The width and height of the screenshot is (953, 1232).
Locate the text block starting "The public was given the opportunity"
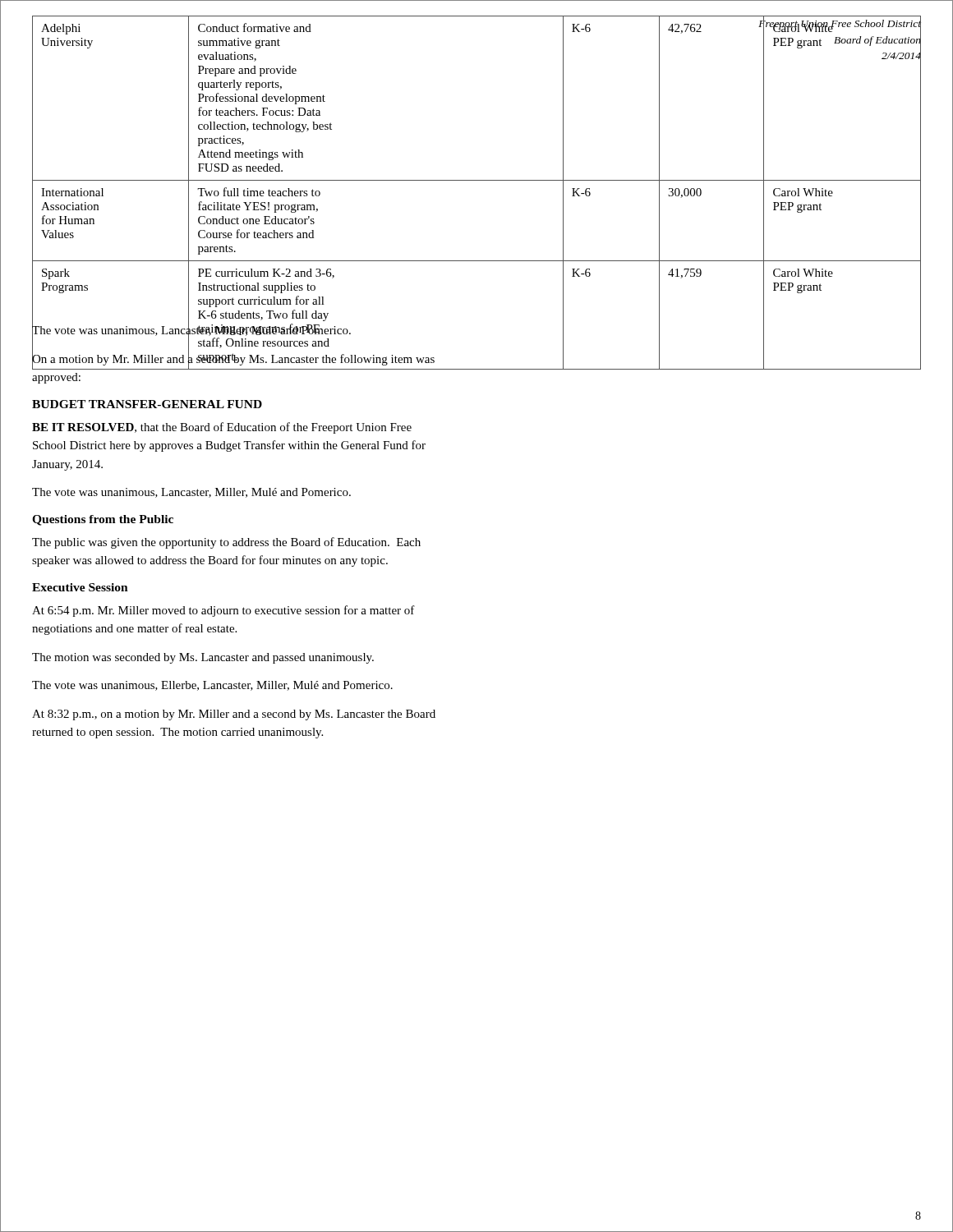[x=226, y=551]
